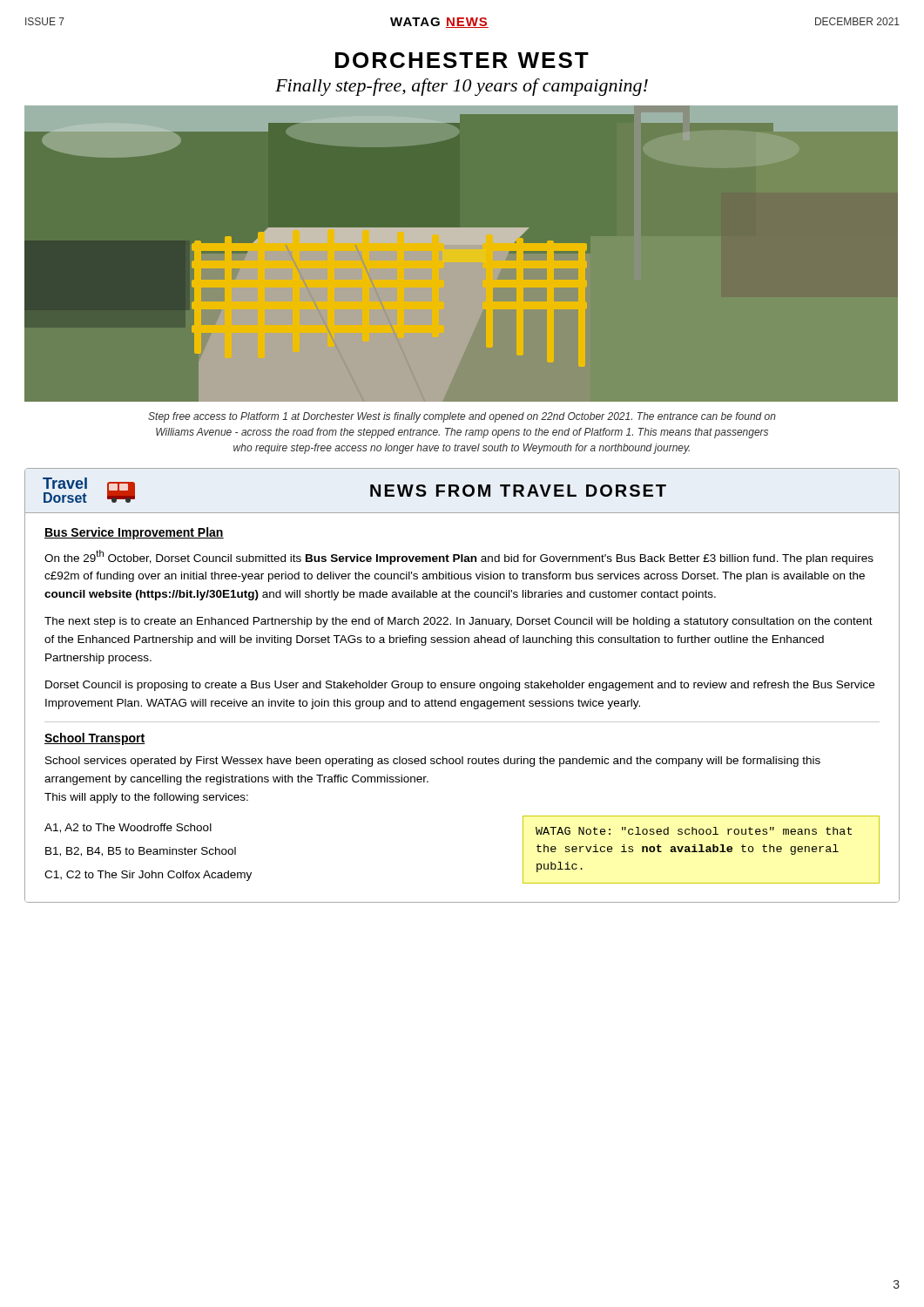Click on the passage starting "School Transport"
Screen dimensions: 1307x924
click(x=95, y=739)
